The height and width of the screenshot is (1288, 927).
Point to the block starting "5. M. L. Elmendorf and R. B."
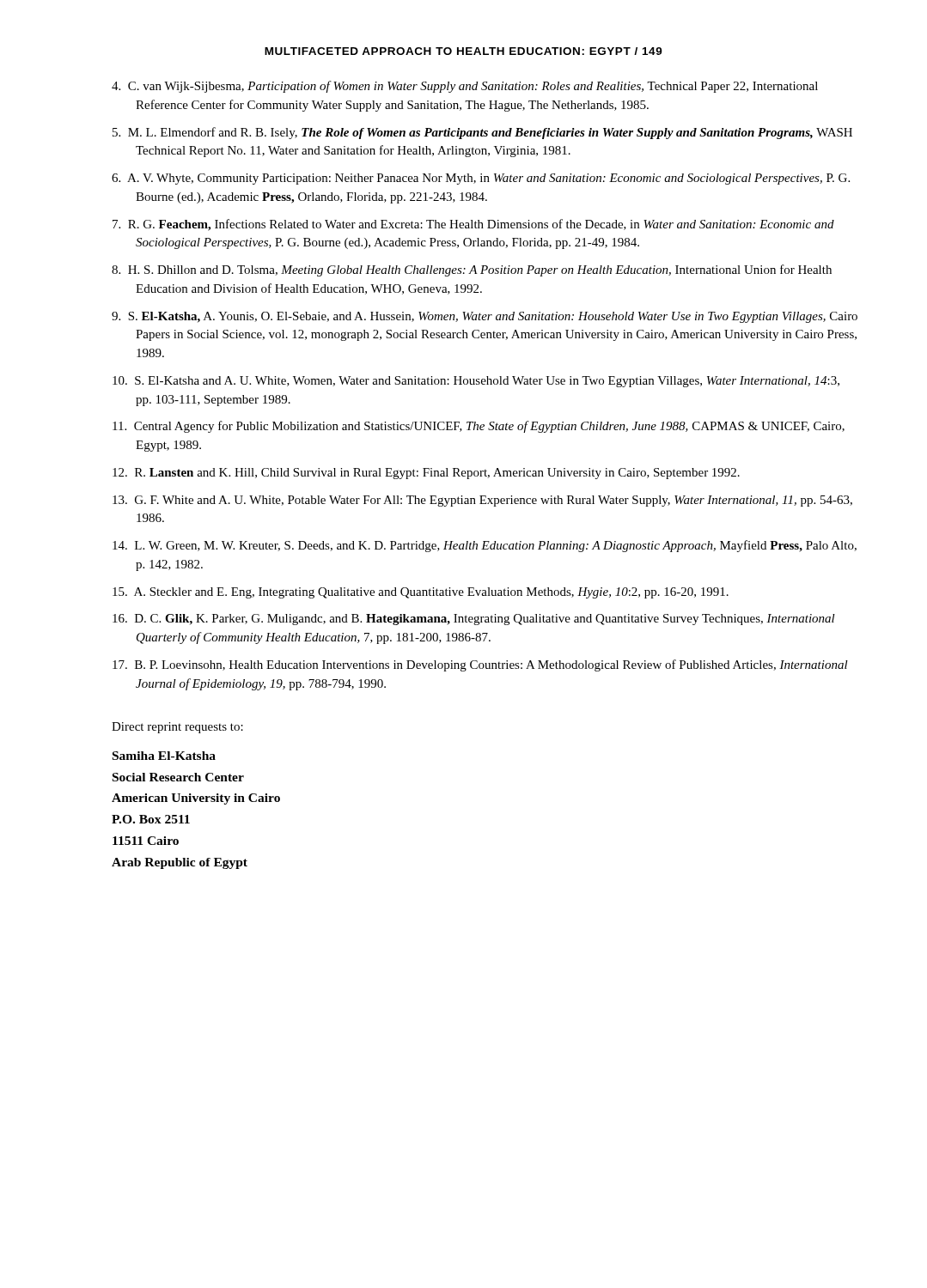click(482, 141)
